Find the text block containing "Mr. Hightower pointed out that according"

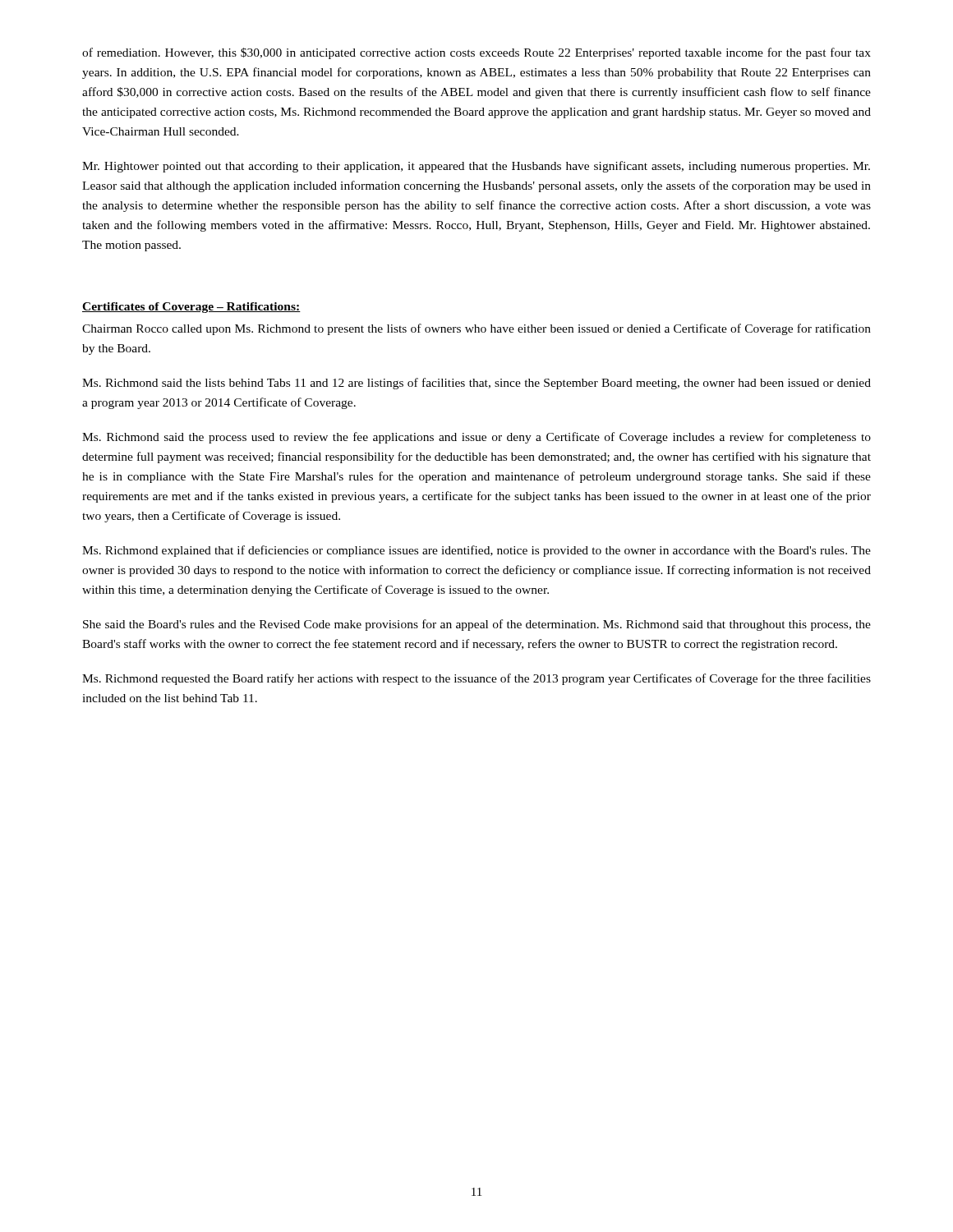(476, 205)
